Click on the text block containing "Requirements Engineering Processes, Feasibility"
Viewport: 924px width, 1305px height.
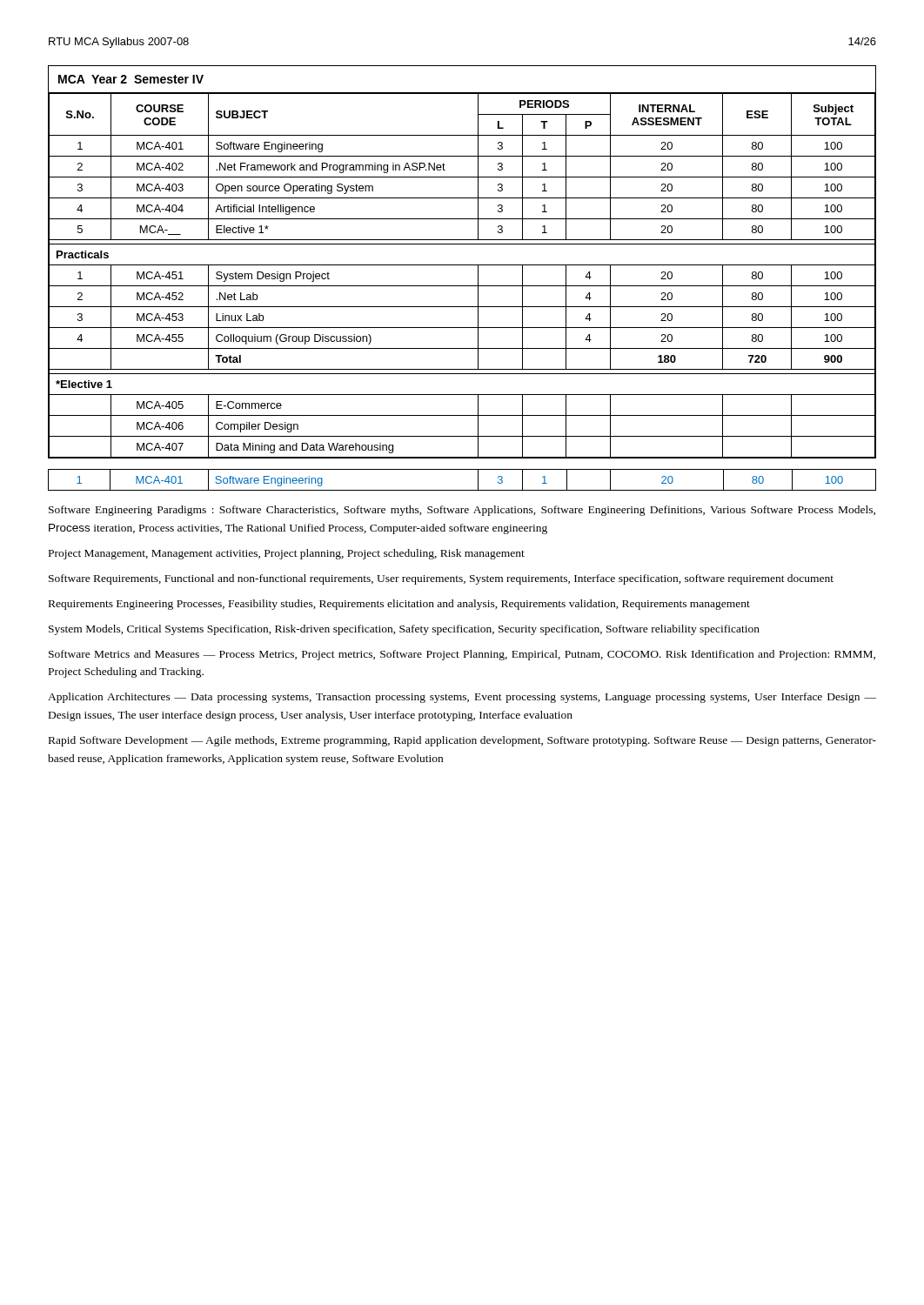coord(399,603)
